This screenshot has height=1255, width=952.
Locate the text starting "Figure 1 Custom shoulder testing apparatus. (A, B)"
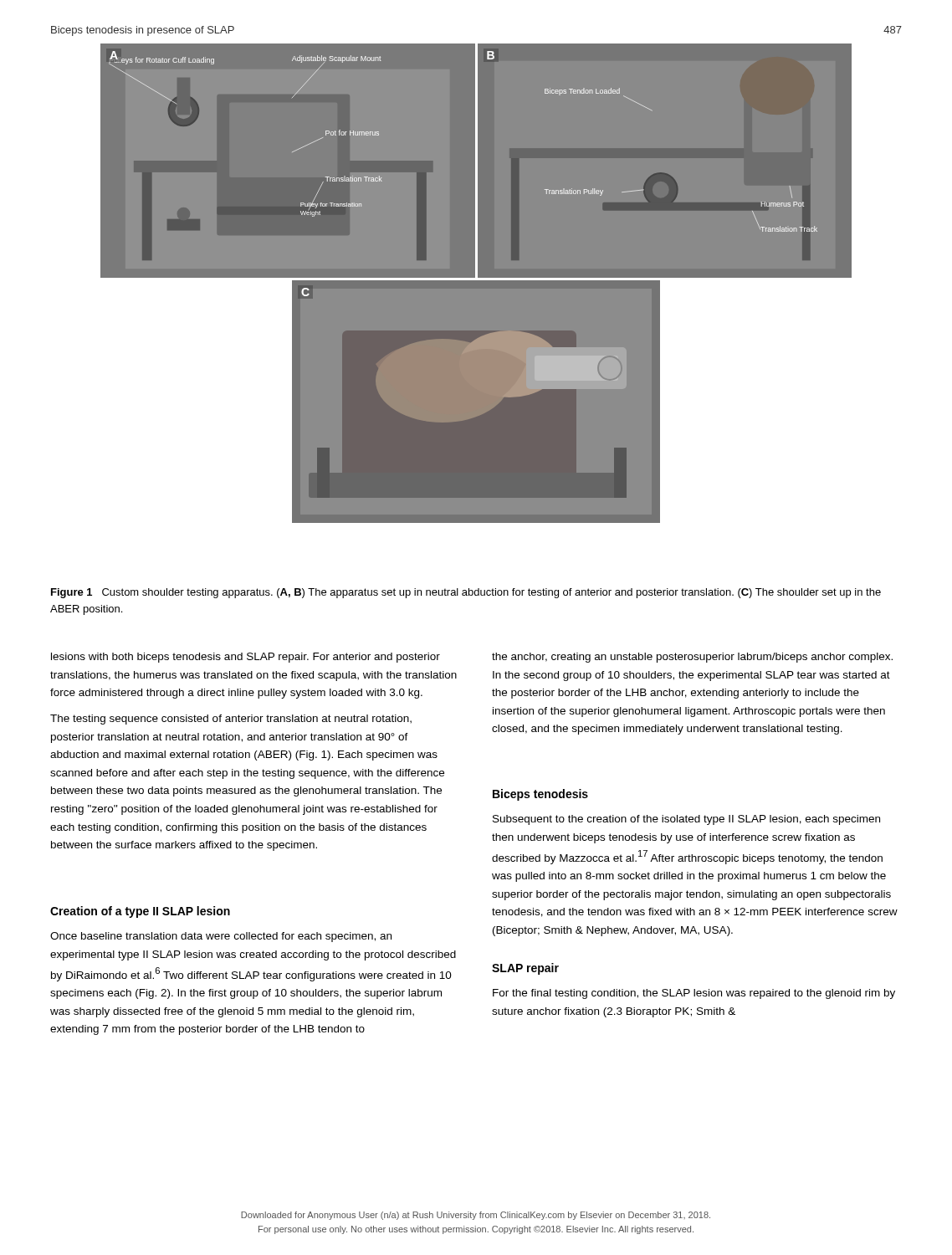click(466, 600)
